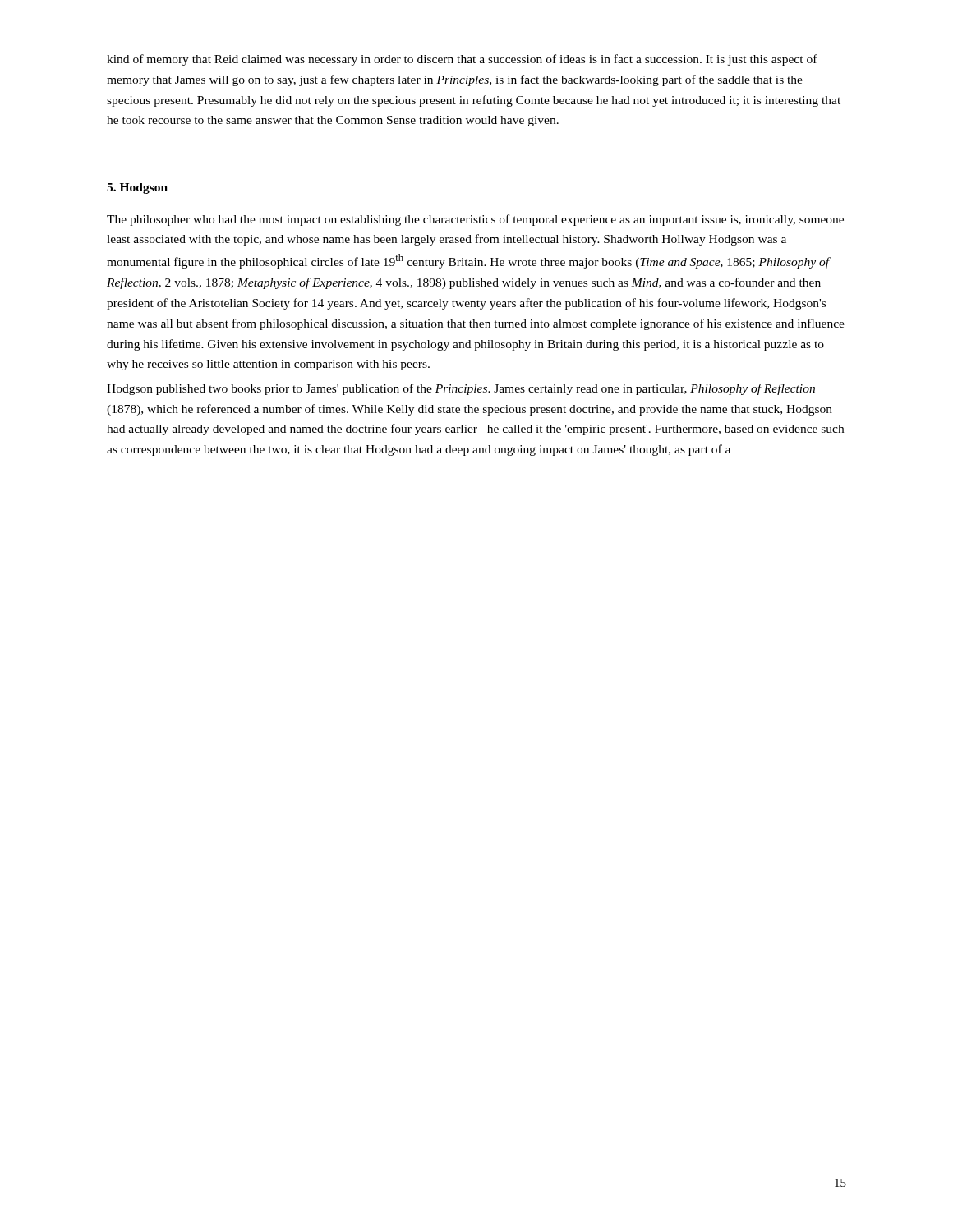The width and height of the screenshot is (953, 1232).
Task: Point to the block beginning "kind of memory that Reid claimed was"
Action: 476,90
